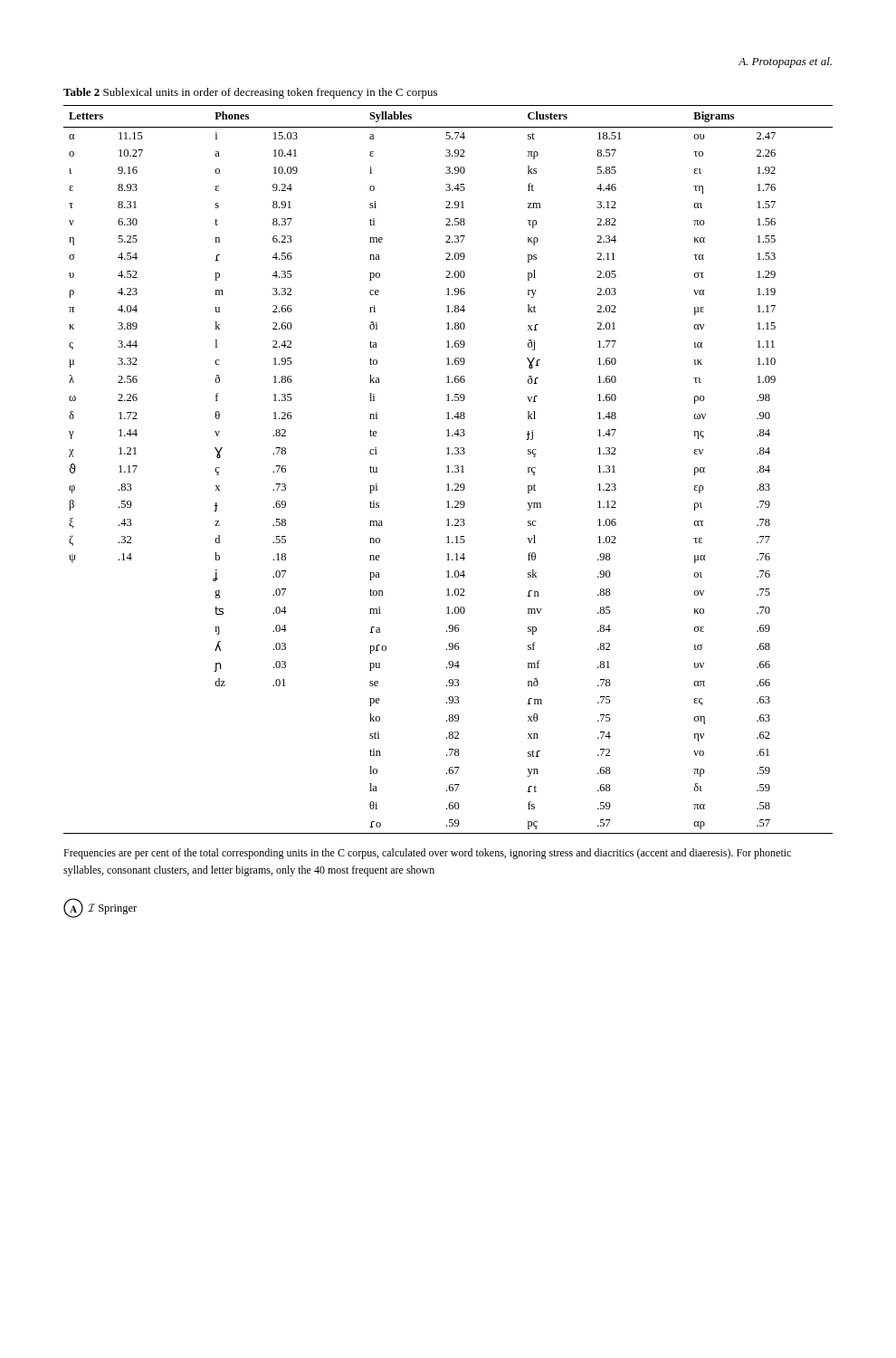Locate the caption that reads "Table 2 Sublexical units in"
Viewport: 896px width, 1358px height.
tap(251, 92)
